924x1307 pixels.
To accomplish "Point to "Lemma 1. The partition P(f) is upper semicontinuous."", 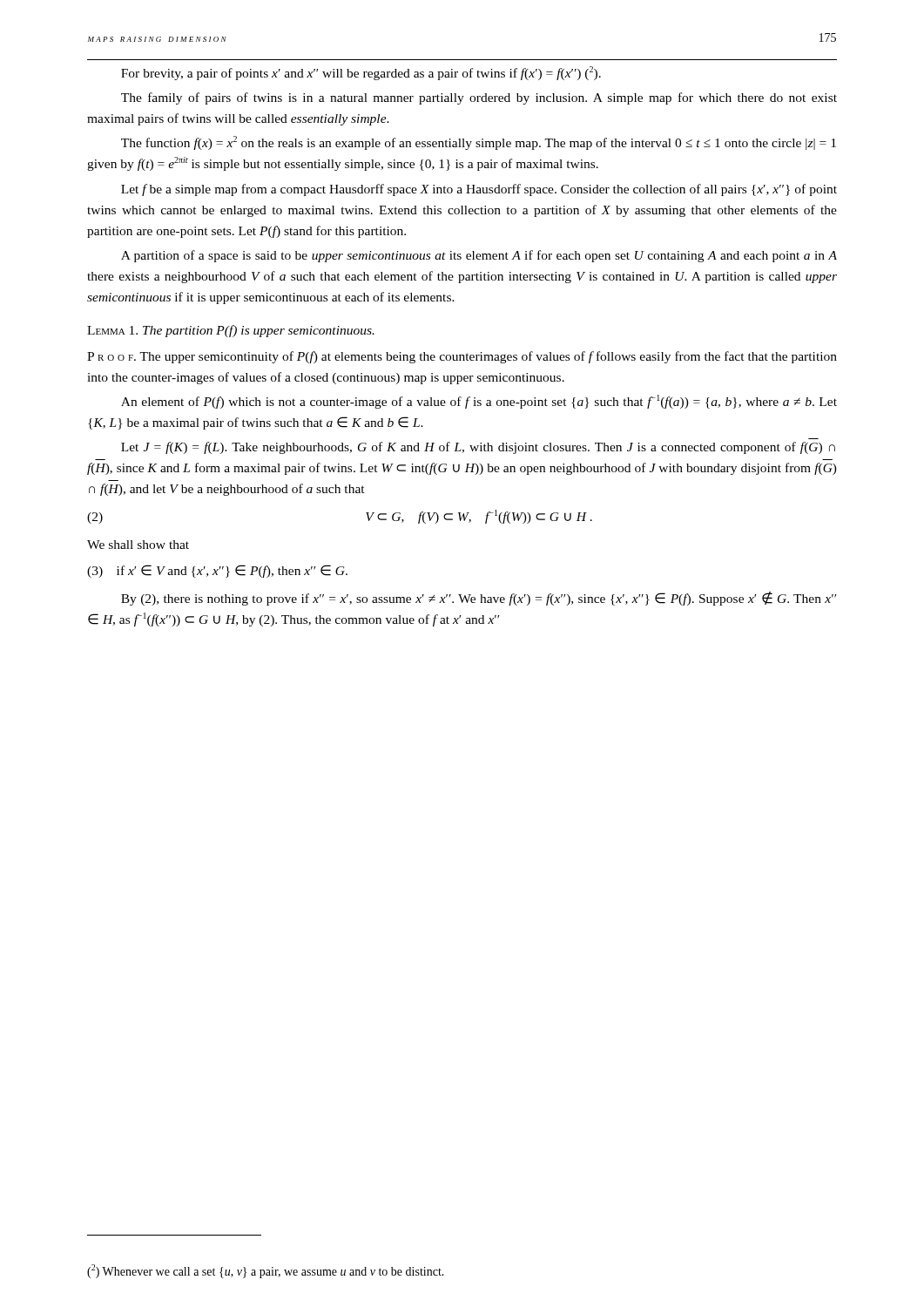I will pos(231,331).
